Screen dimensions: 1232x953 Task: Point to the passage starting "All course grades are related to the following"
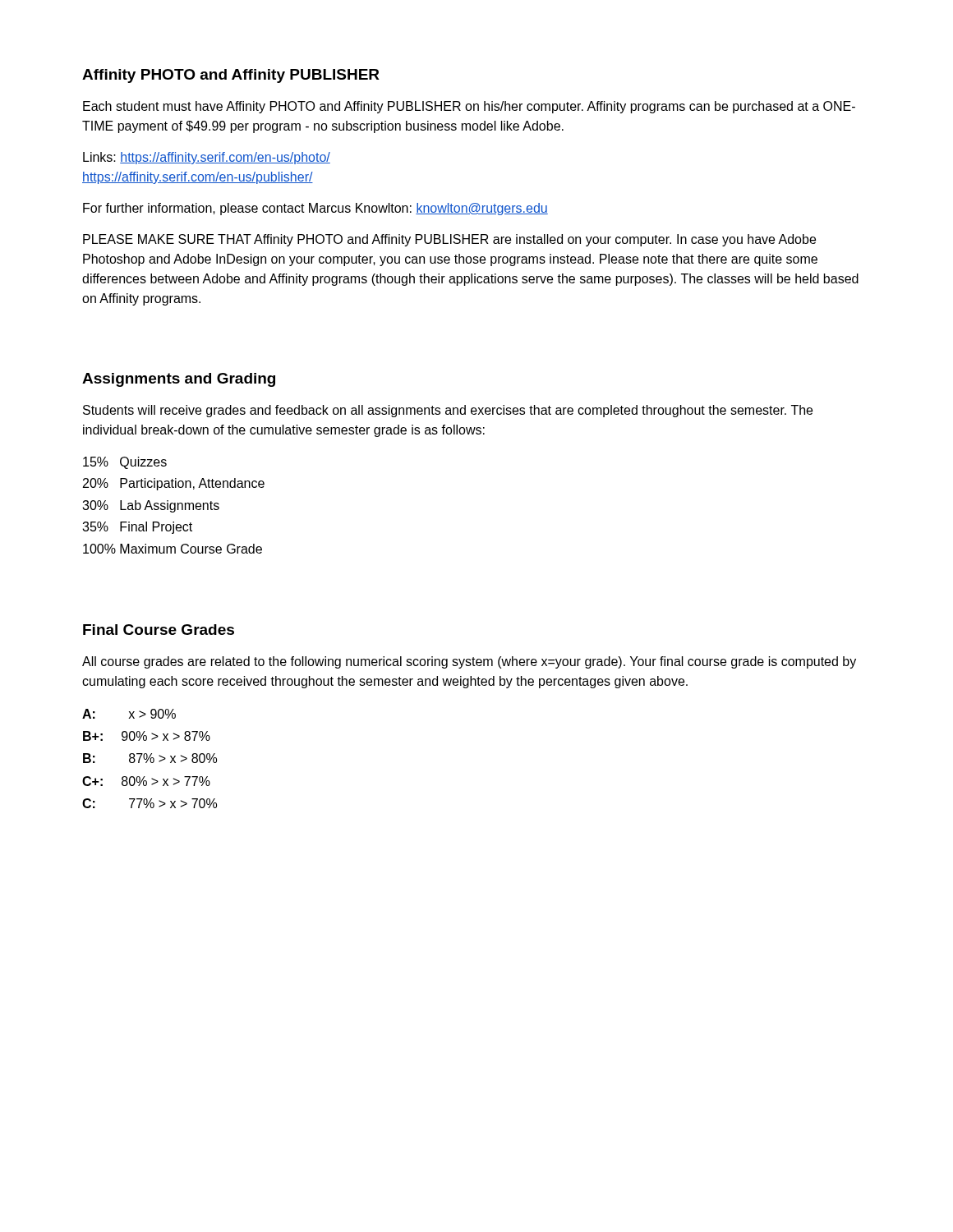click(469, 671)
